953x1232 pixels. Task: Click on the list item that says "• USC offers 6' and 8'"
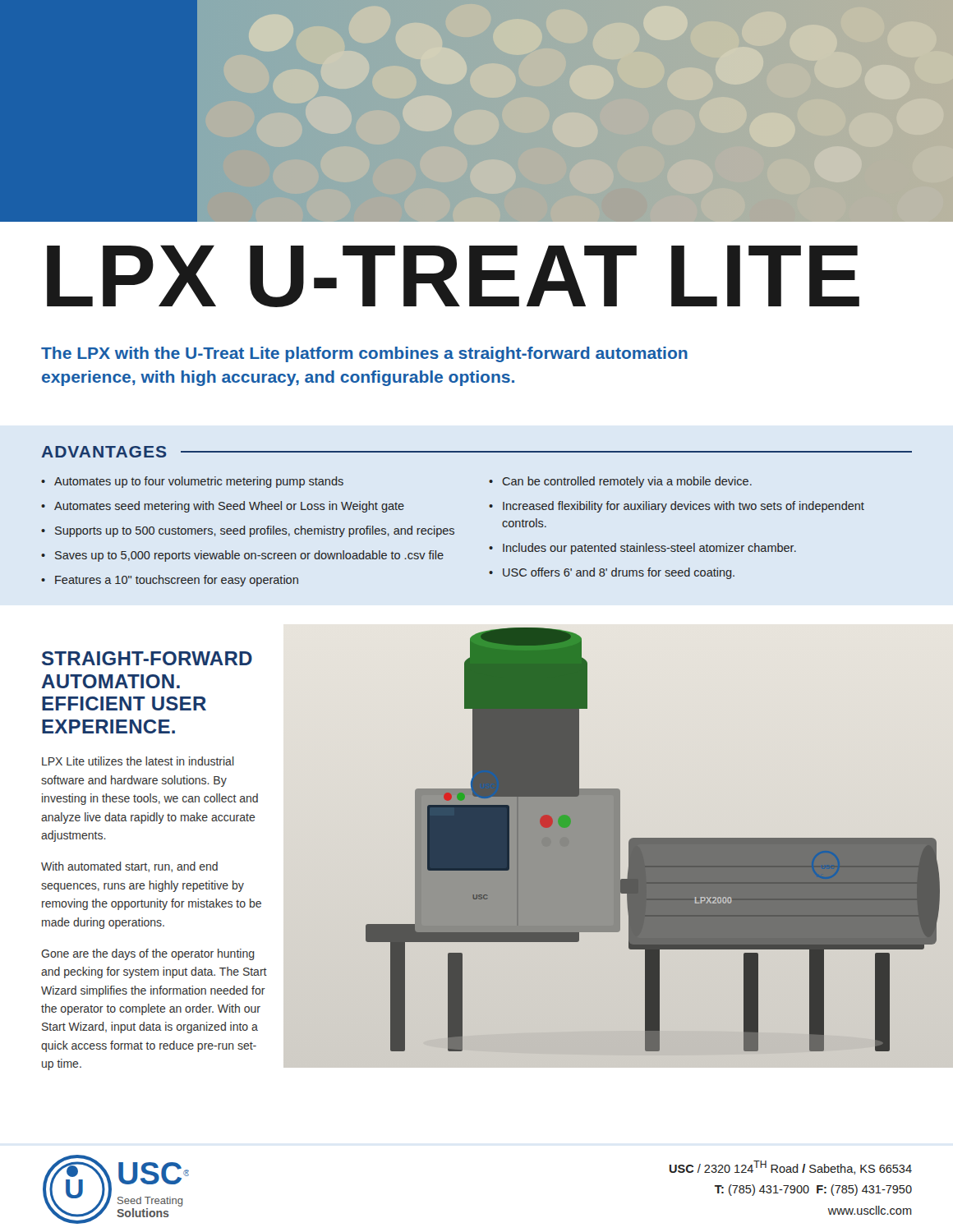pyautogui.click(x=612, y=573)
